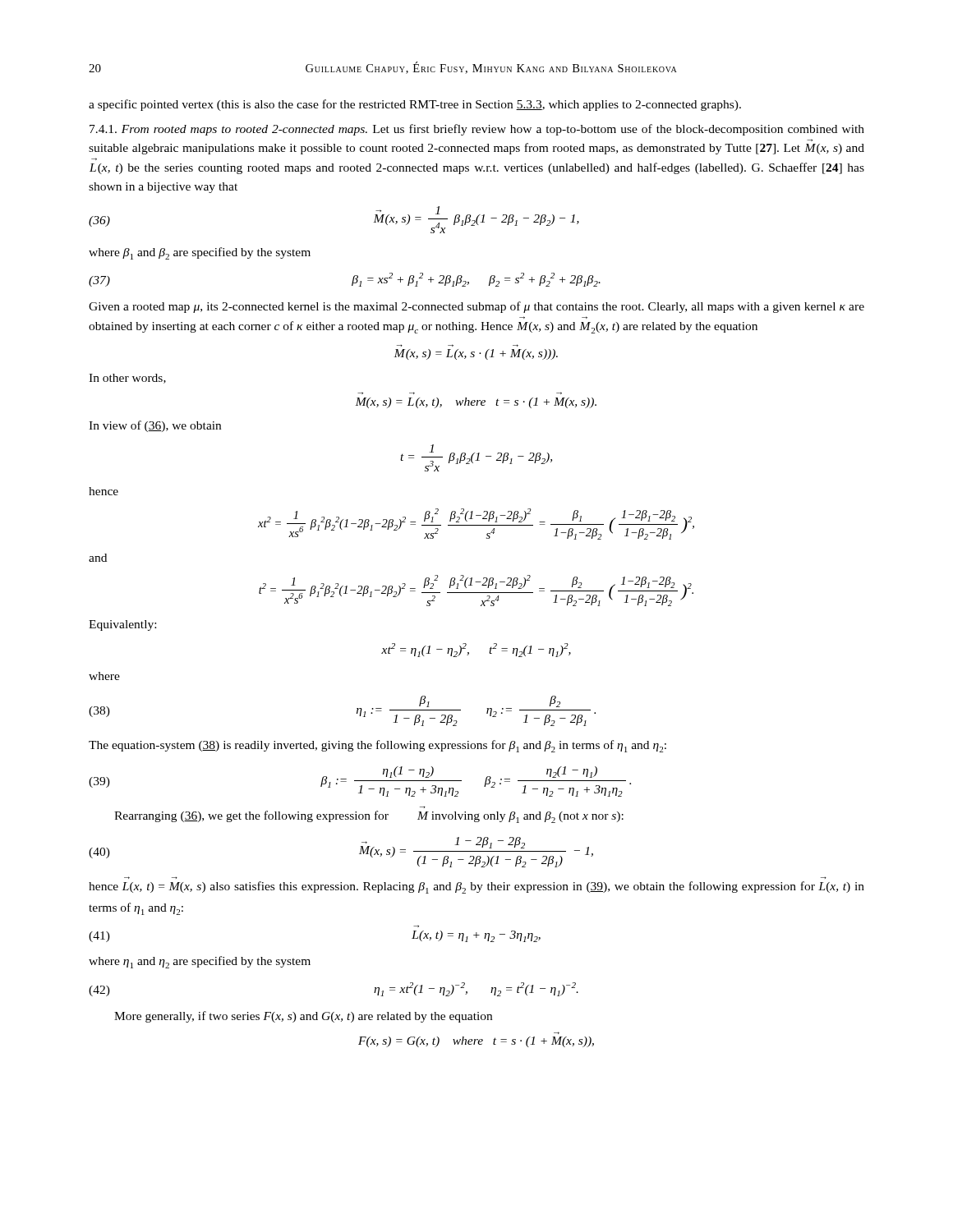Point to the text block starting "t = 1 s3x β1β2(1 − 2β1 −"

476,458
